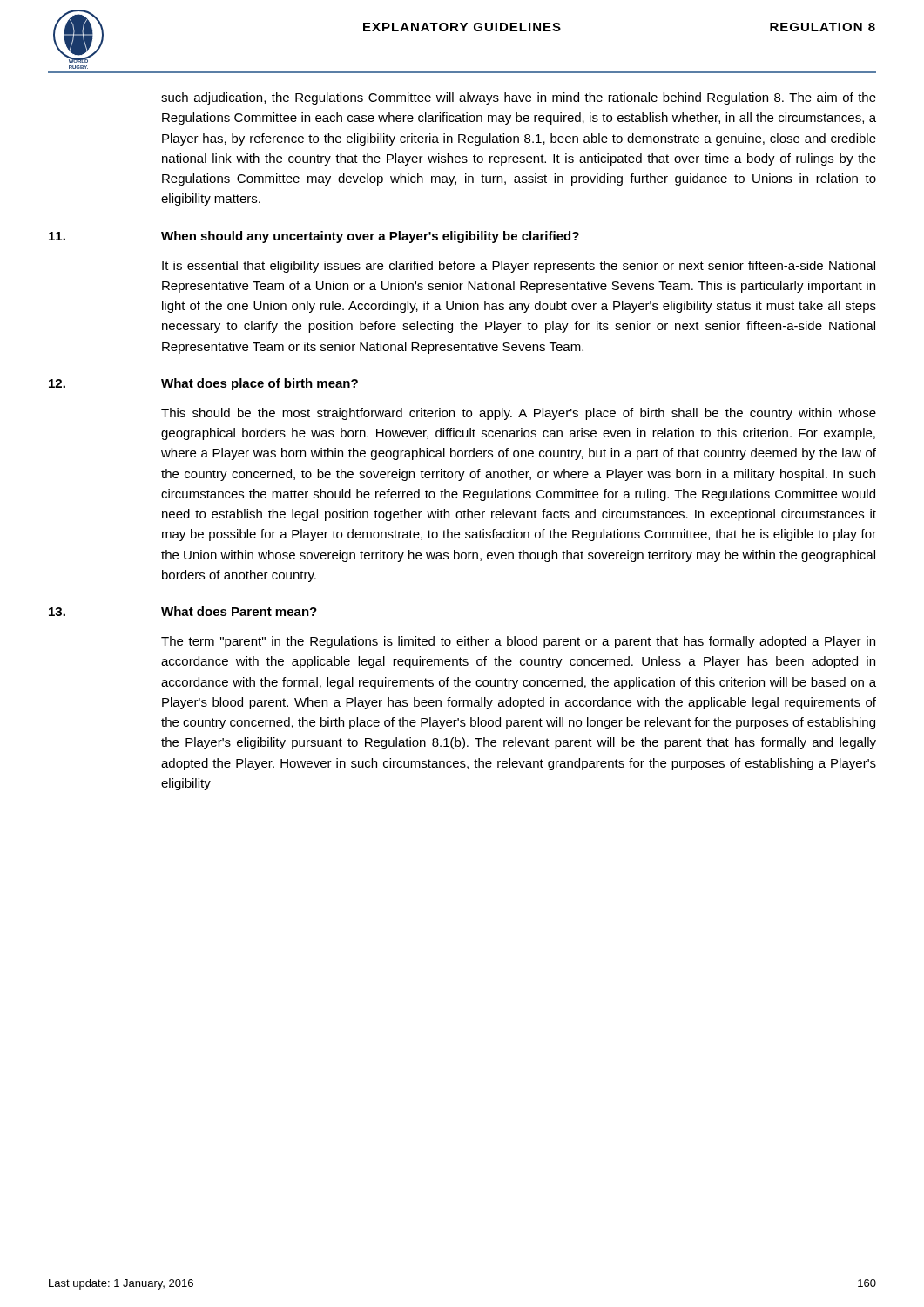Navigate to the text starting "13. What does Parent mean?"
Screen dimensions: 1307x924
point(183,611)
